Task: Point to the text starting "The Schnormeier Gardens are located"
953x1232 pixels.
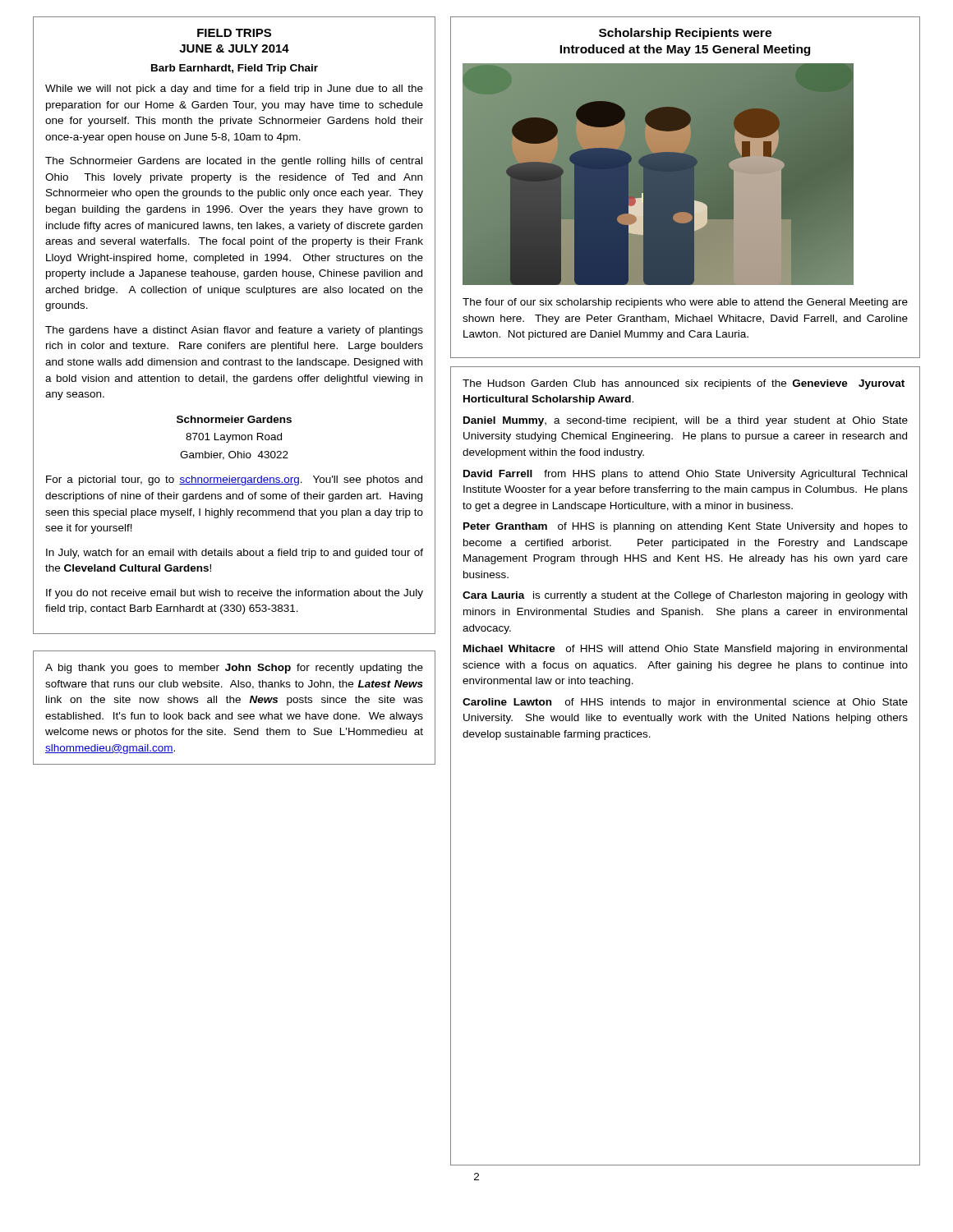Action: (x=234, y=233)
